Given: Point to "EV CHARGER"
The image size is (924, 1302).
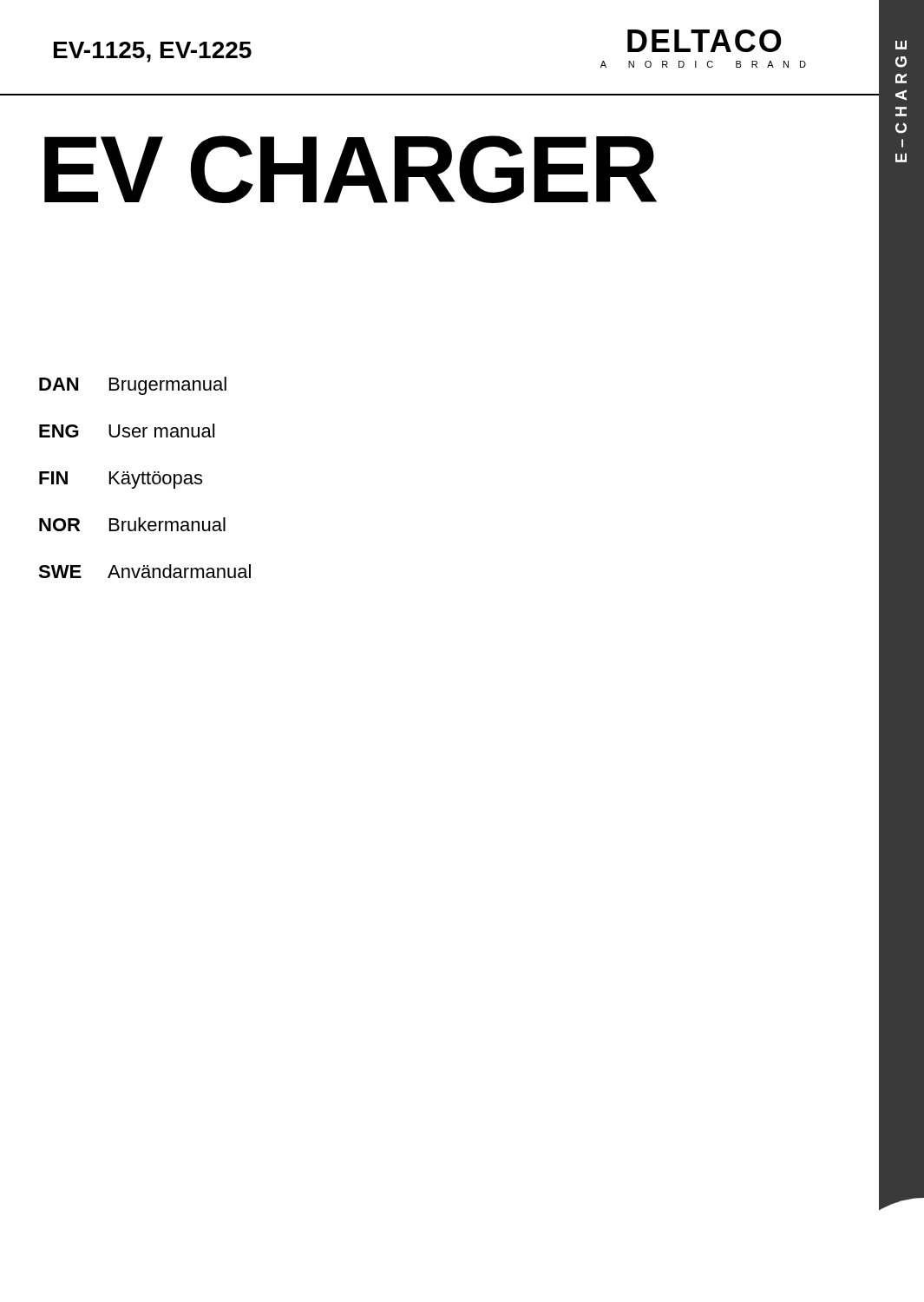Looking at the screenshot, I should click(x=348, y=169).
